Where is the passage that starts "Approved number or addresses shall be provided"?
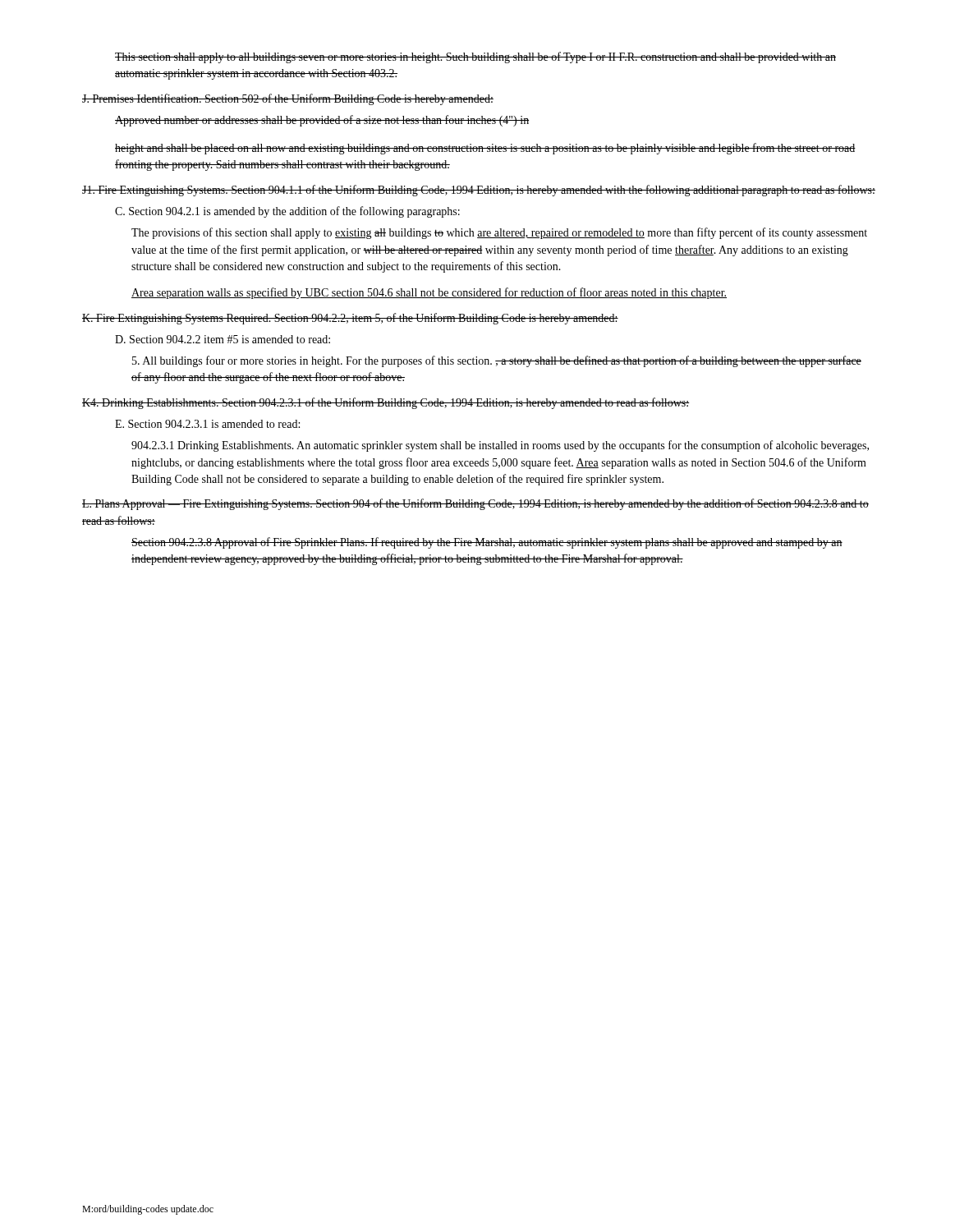Viewport: 955px width, 1232px height. 322,120
